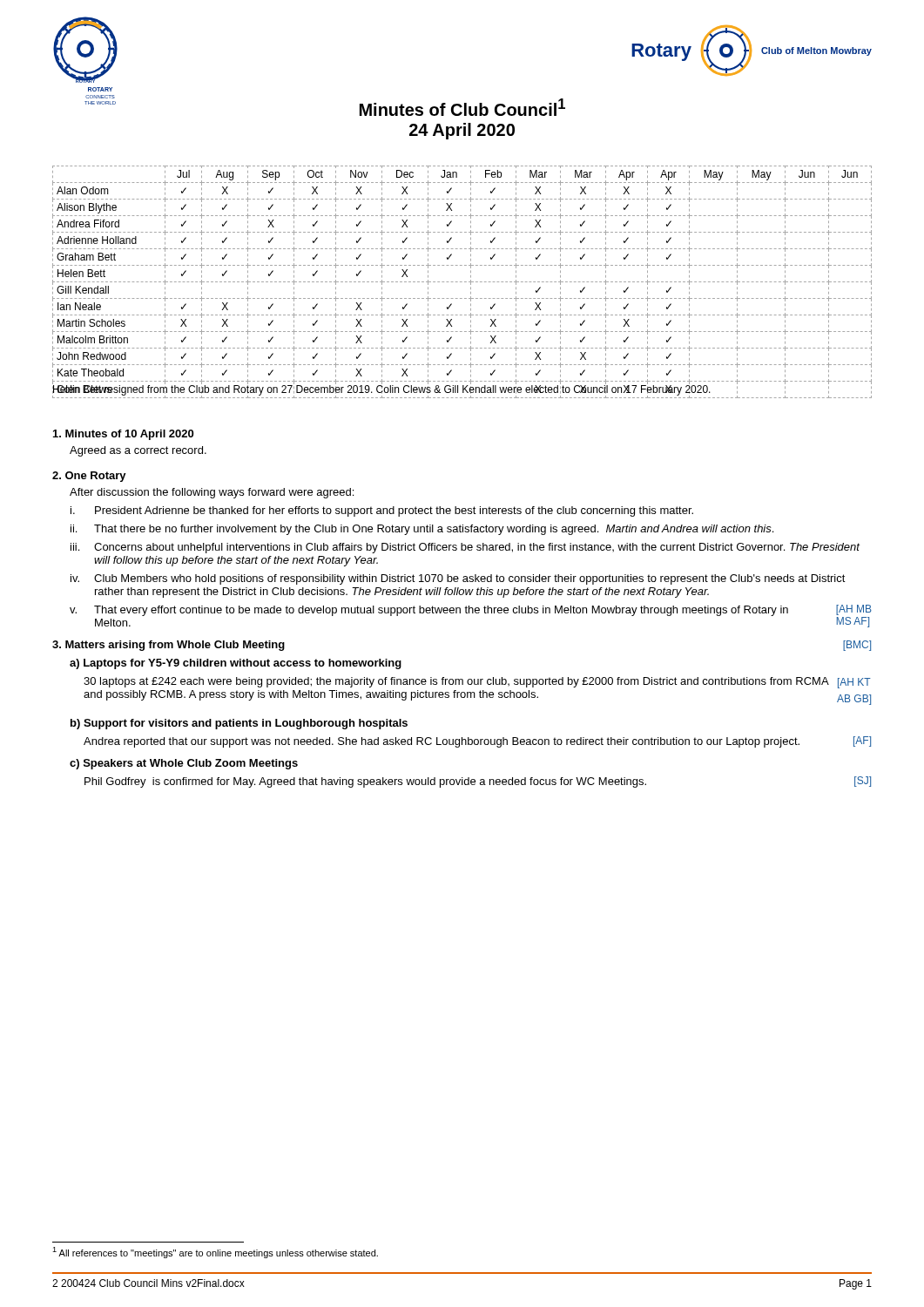The width and height of the screenshot is (924, 1307).
Task: Select the block starting "b) Support for visitors"
Action: pyautogui.click(x=239, y=723)
